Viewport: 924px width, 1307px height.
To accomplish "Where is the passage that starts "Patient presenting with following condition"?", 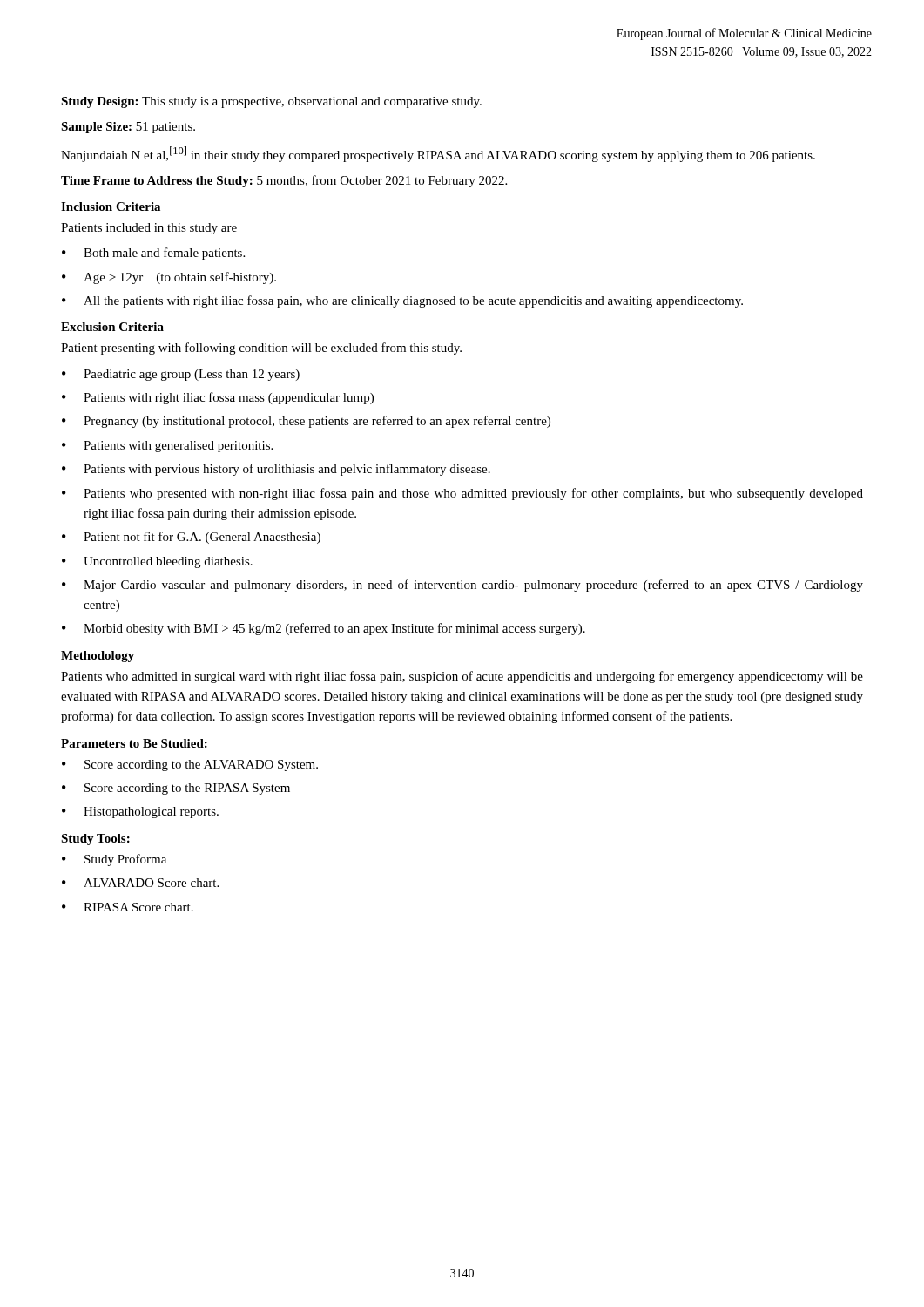I will click(x=262, y=348).
